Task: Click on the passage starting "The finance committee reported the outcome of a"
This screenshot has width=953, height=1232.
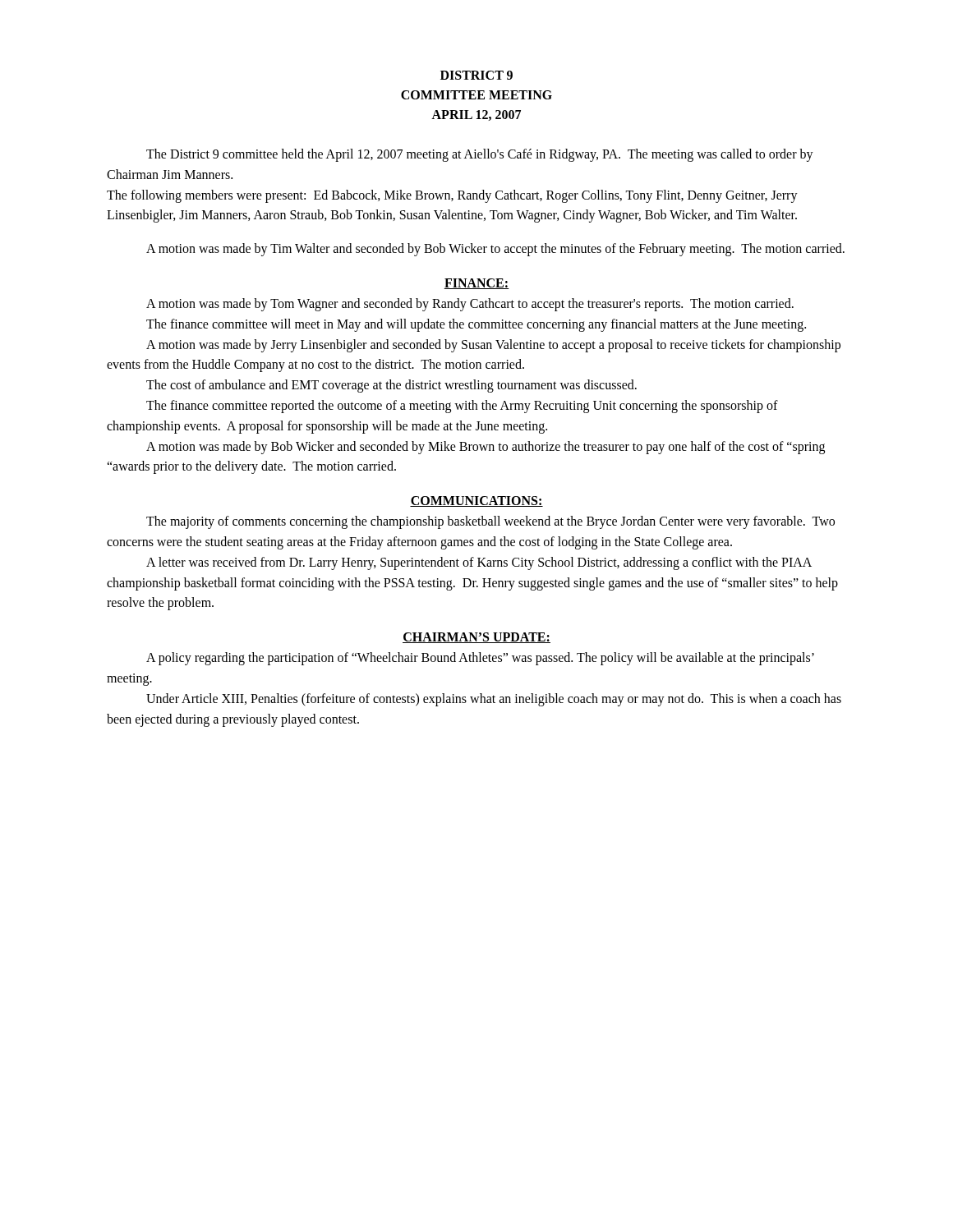Action: coord(476,416)
